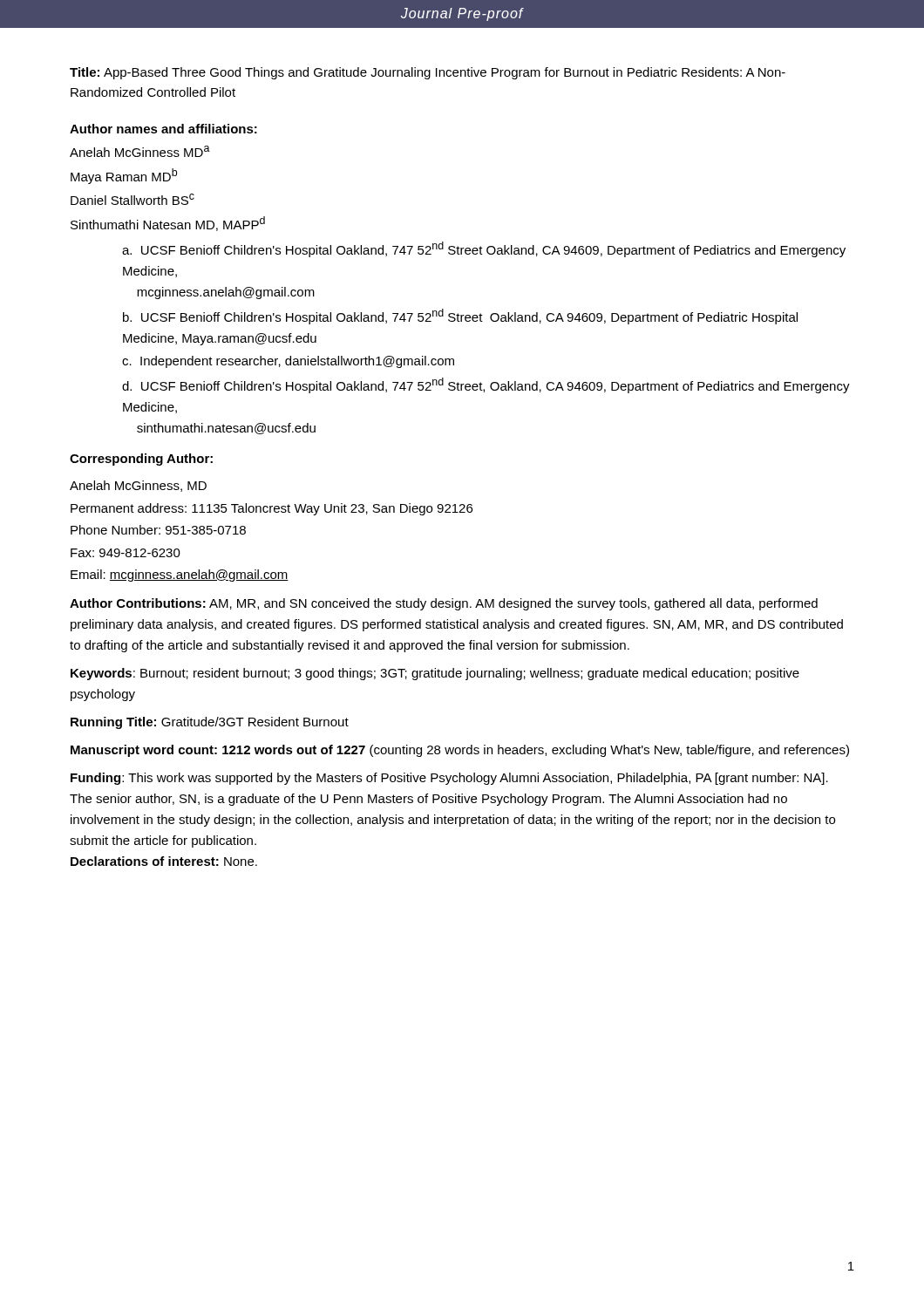This screenshot has width=924, height=1308.
Task: Point to the block beginning "Author Contributions: AM,"
Action: click(457, 623)
